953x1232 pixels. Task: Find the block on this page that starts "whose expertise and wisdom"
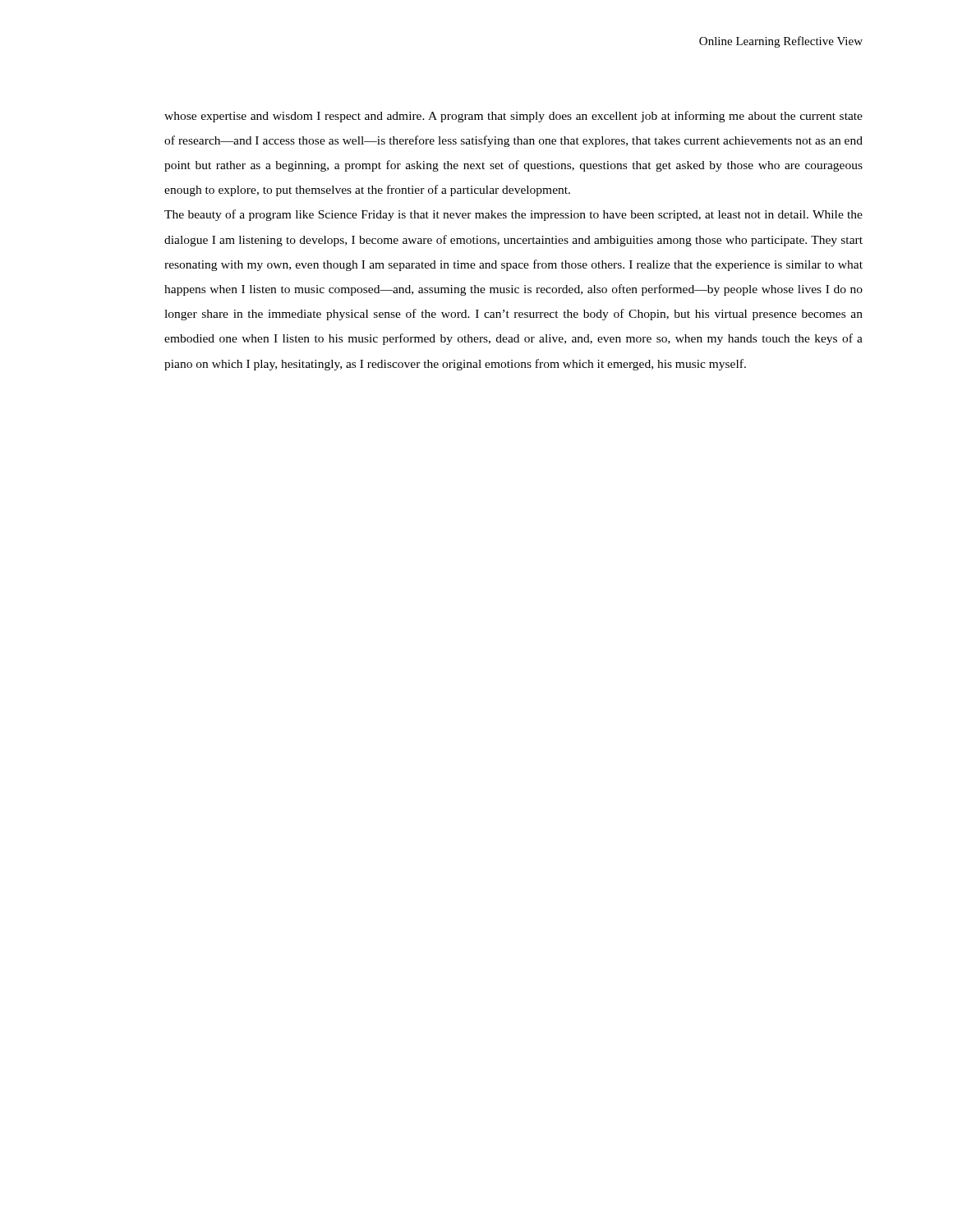(x=513, y=152)
